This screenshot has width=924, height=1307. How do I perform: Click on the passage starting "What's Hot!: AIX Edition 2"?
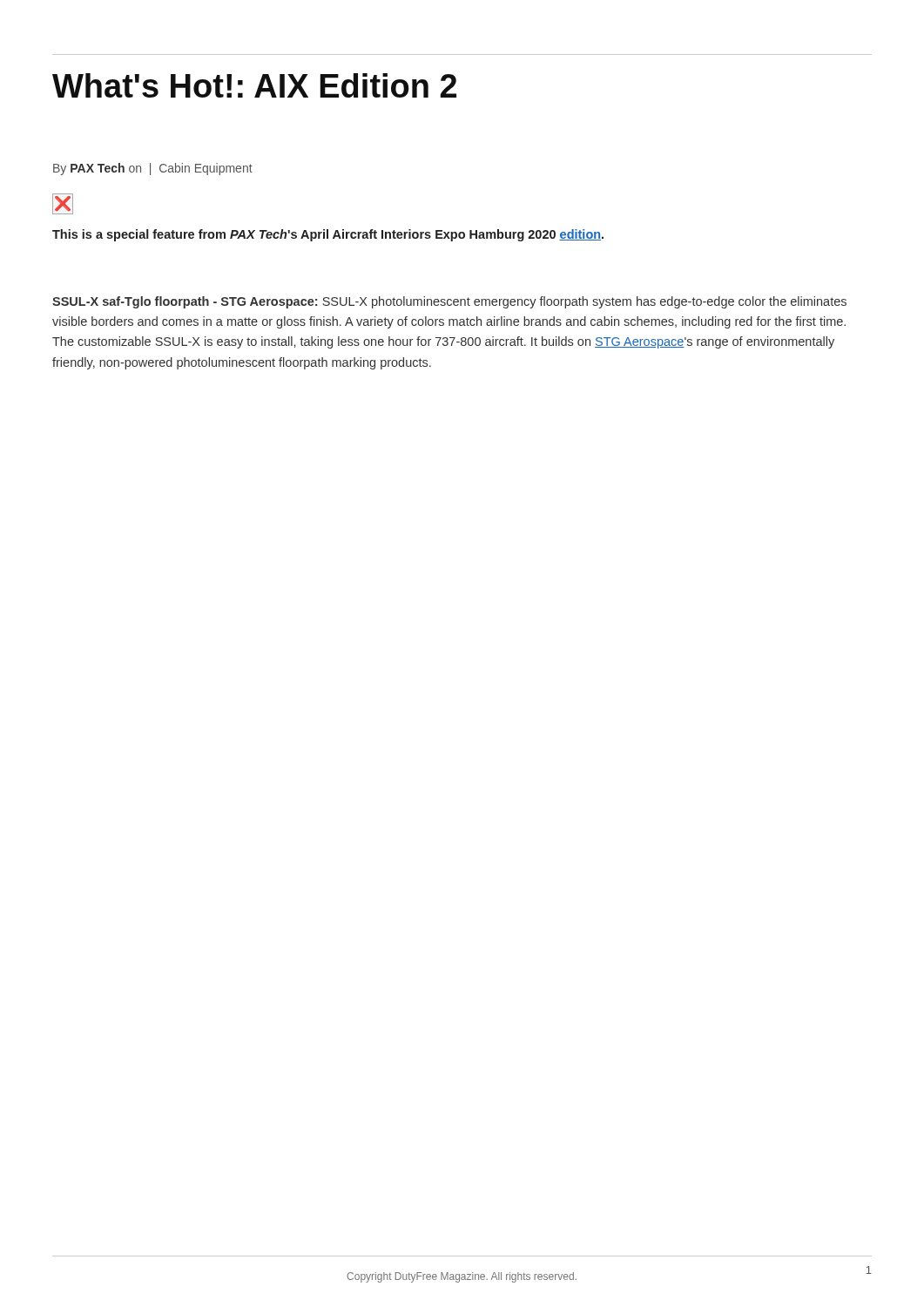pos(462,87)
